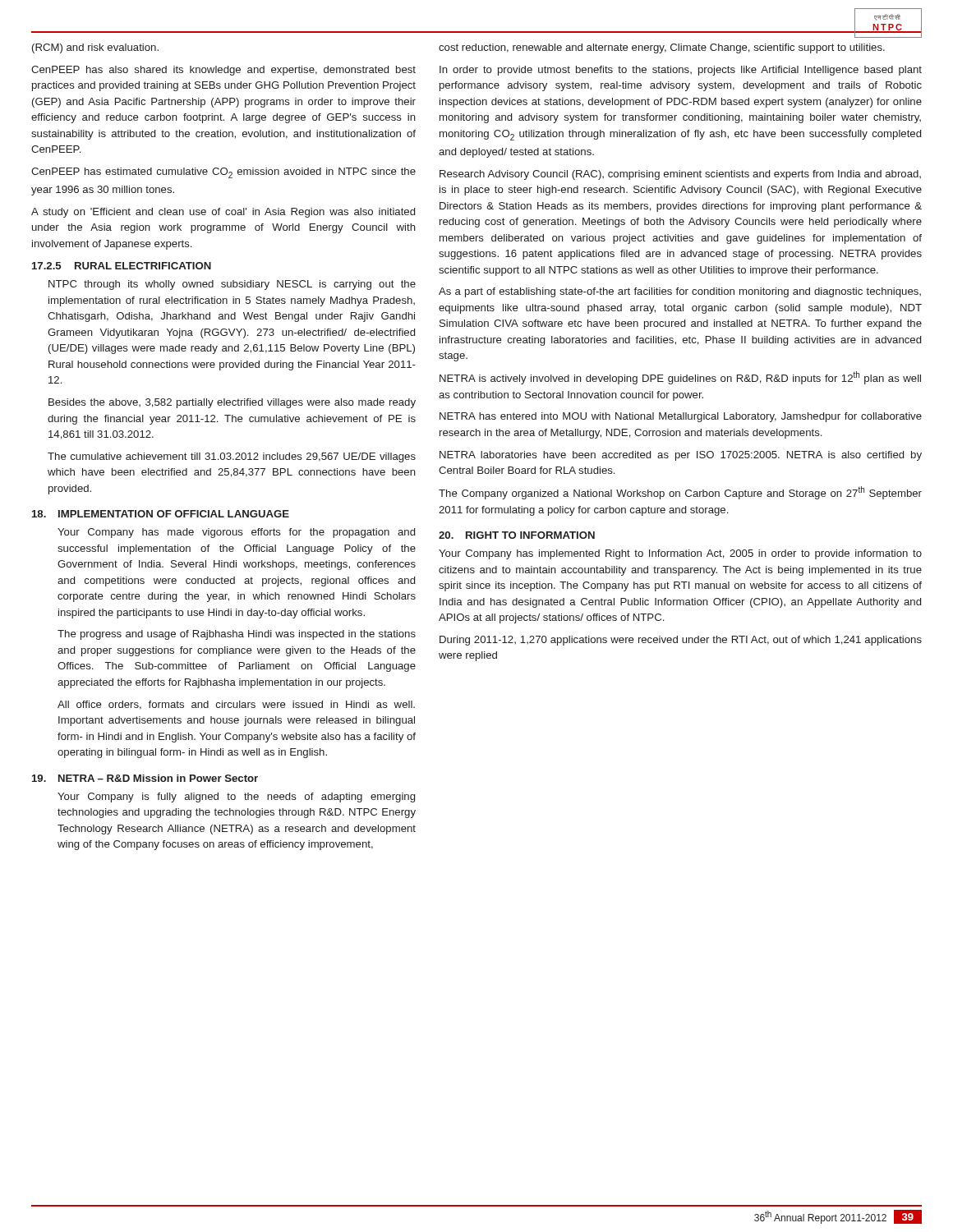953x1232 pixels.
Task: Point to "20. RIGHT TO INFORMATION"
Action: [x=517, y=535]
